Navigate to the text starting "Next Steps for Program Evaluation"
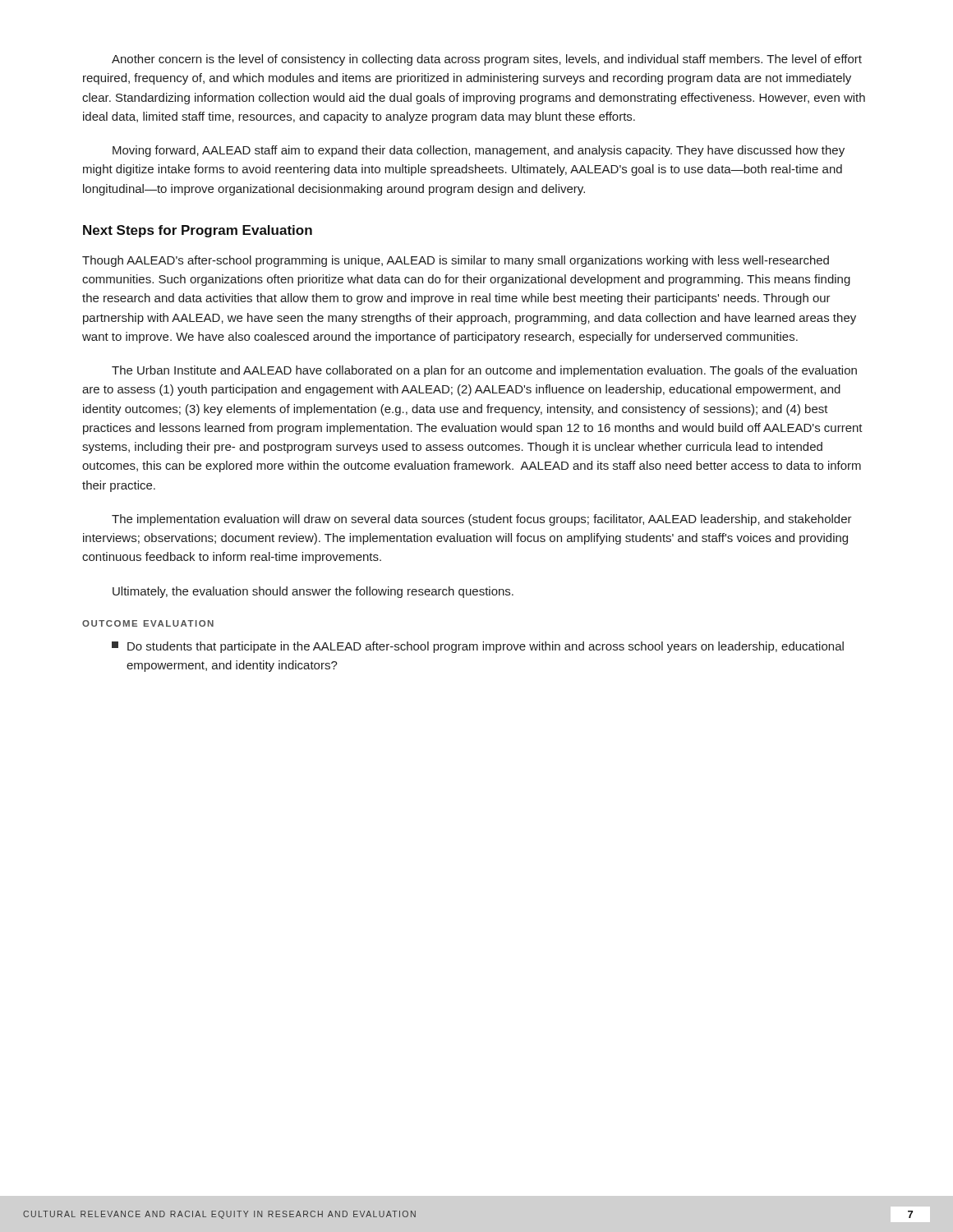Screen dimensions: 1232x953 197,230
